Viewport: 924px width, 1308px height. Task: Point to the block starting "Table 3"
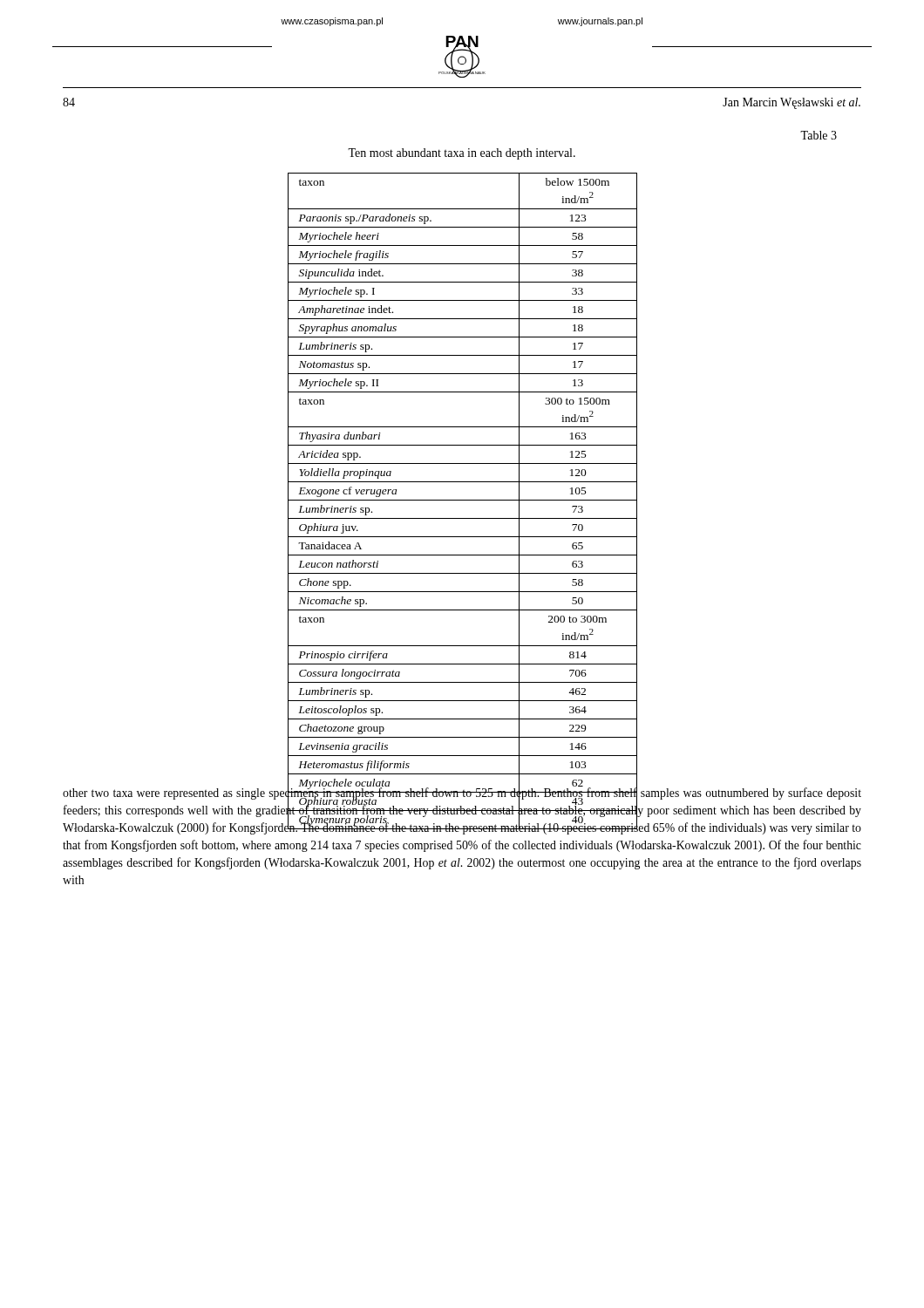click(819, 136)
